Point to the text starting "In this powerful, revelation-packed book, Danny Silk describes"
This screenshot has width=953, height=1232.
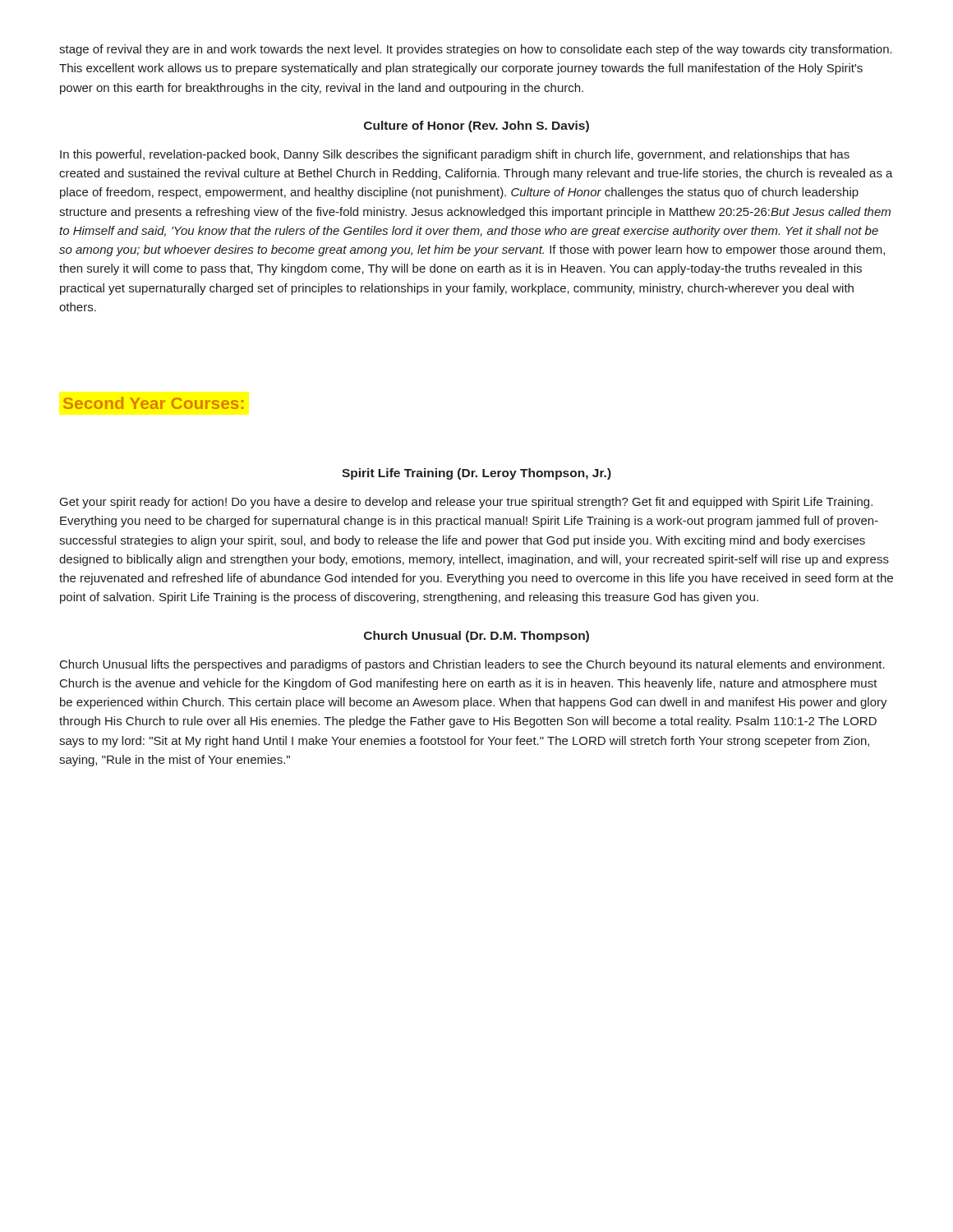(476, 230)
